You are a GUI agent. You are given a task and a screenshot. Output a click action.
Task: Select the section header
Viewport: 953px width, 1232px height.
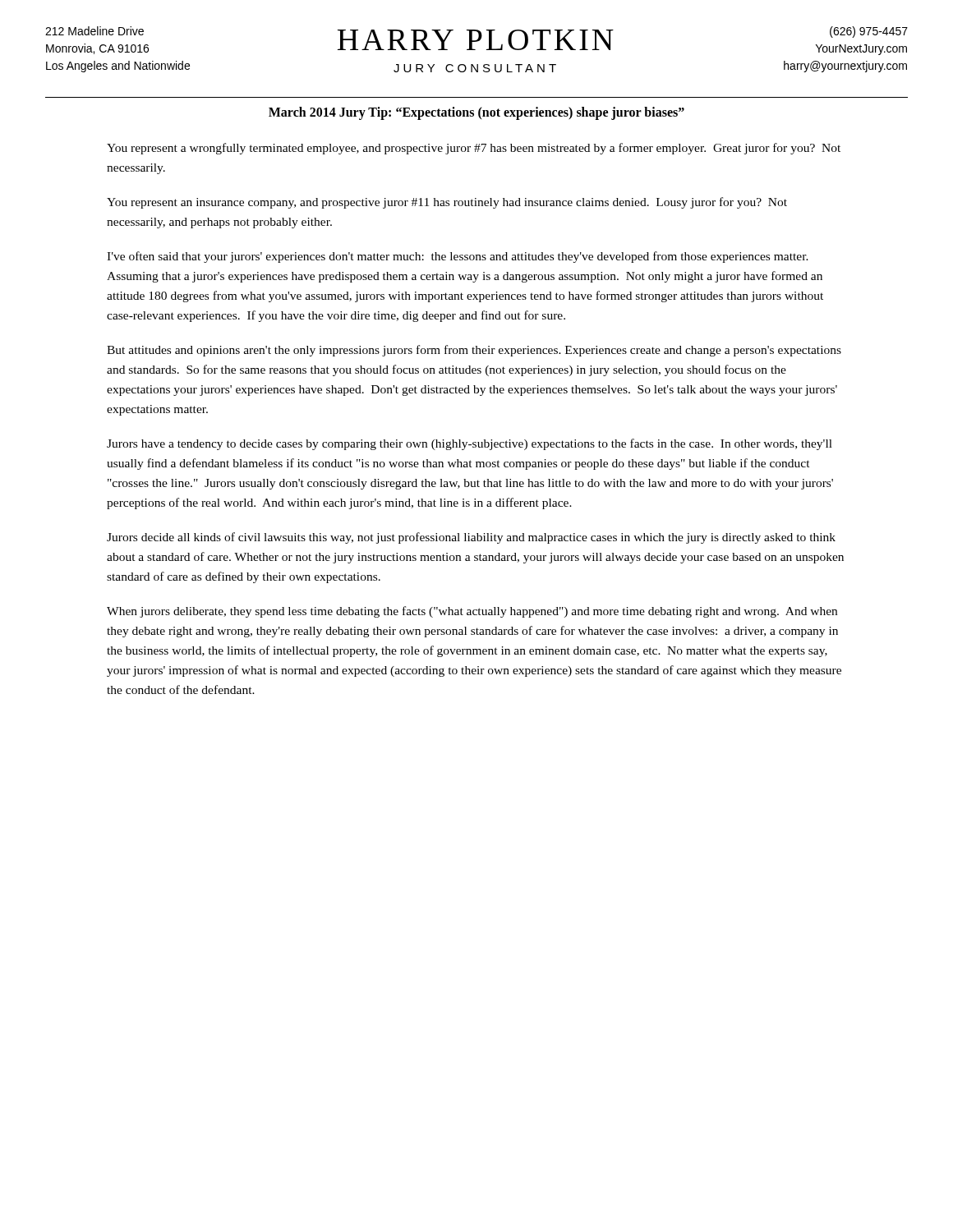tap(476, 112)
